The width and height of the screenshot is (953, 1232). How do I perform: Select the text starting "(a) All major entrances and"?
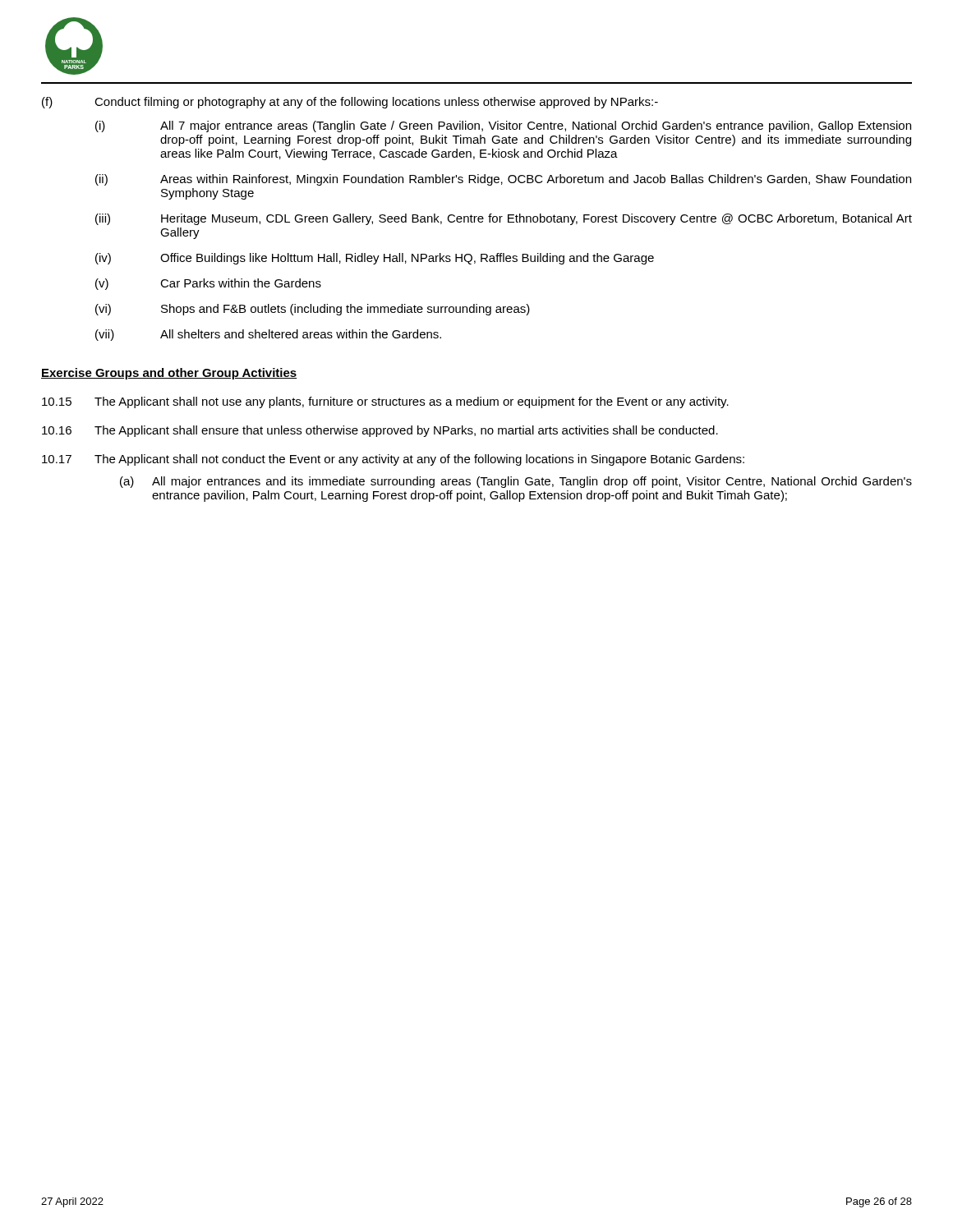click(x=516, y=488)
